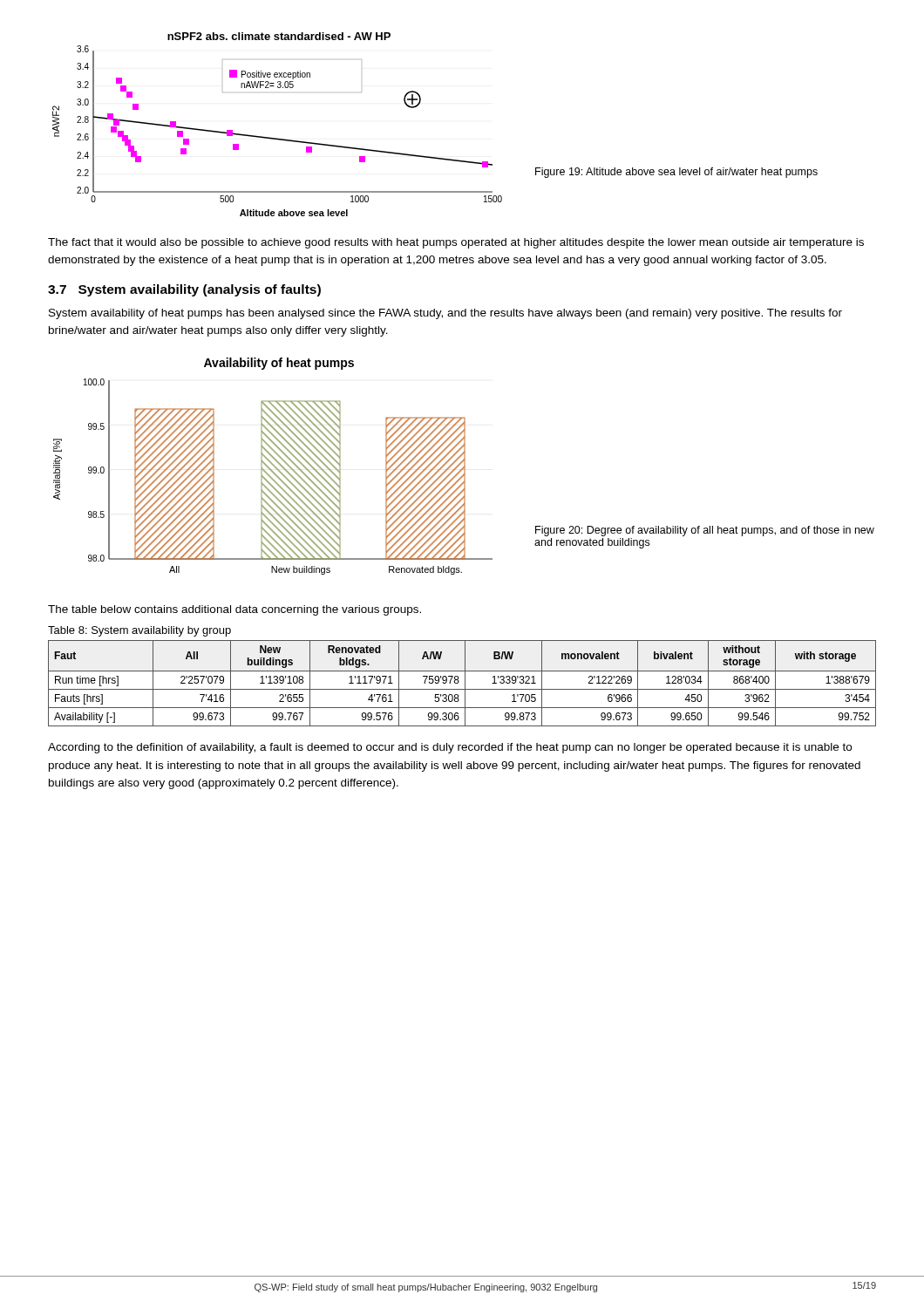Select the text starting "Figure 20: Degree of"
924x1308 pixels.
click(x=704, y=536)
